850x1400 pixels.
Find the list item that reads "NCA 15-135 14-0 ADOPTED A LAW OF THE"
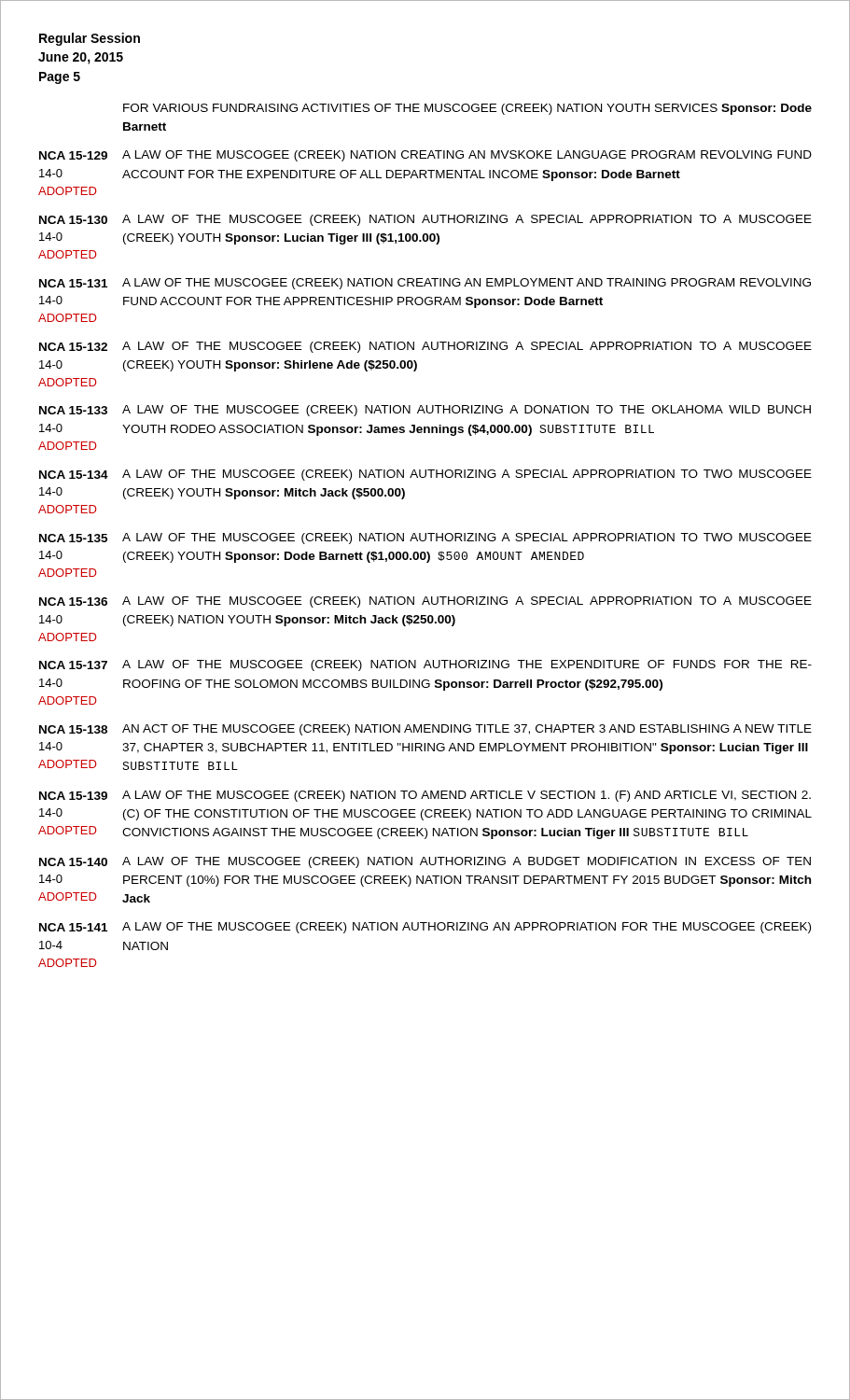[425, 555]
